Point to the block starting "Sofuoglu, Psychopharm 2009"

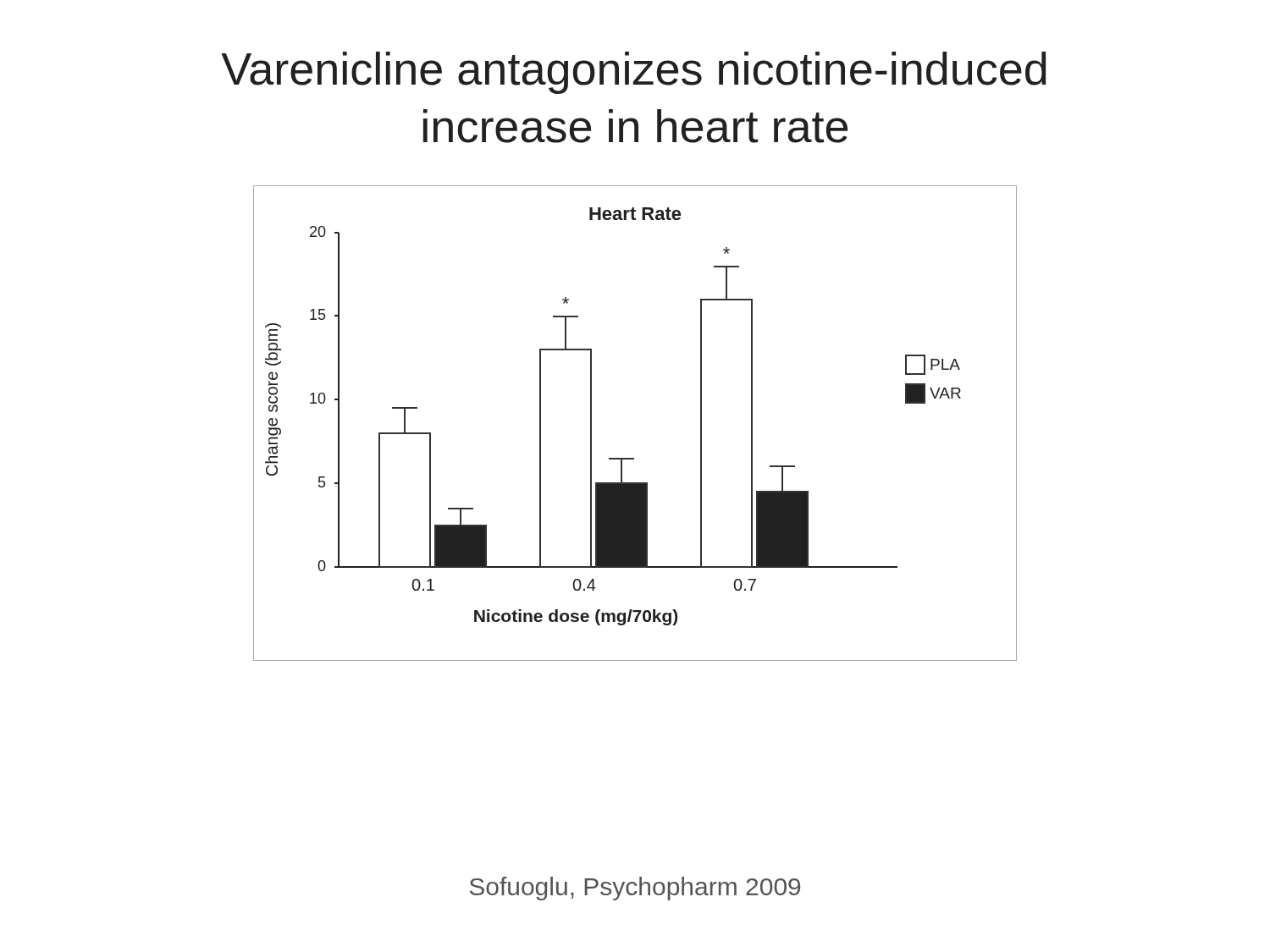pos(635,886)
